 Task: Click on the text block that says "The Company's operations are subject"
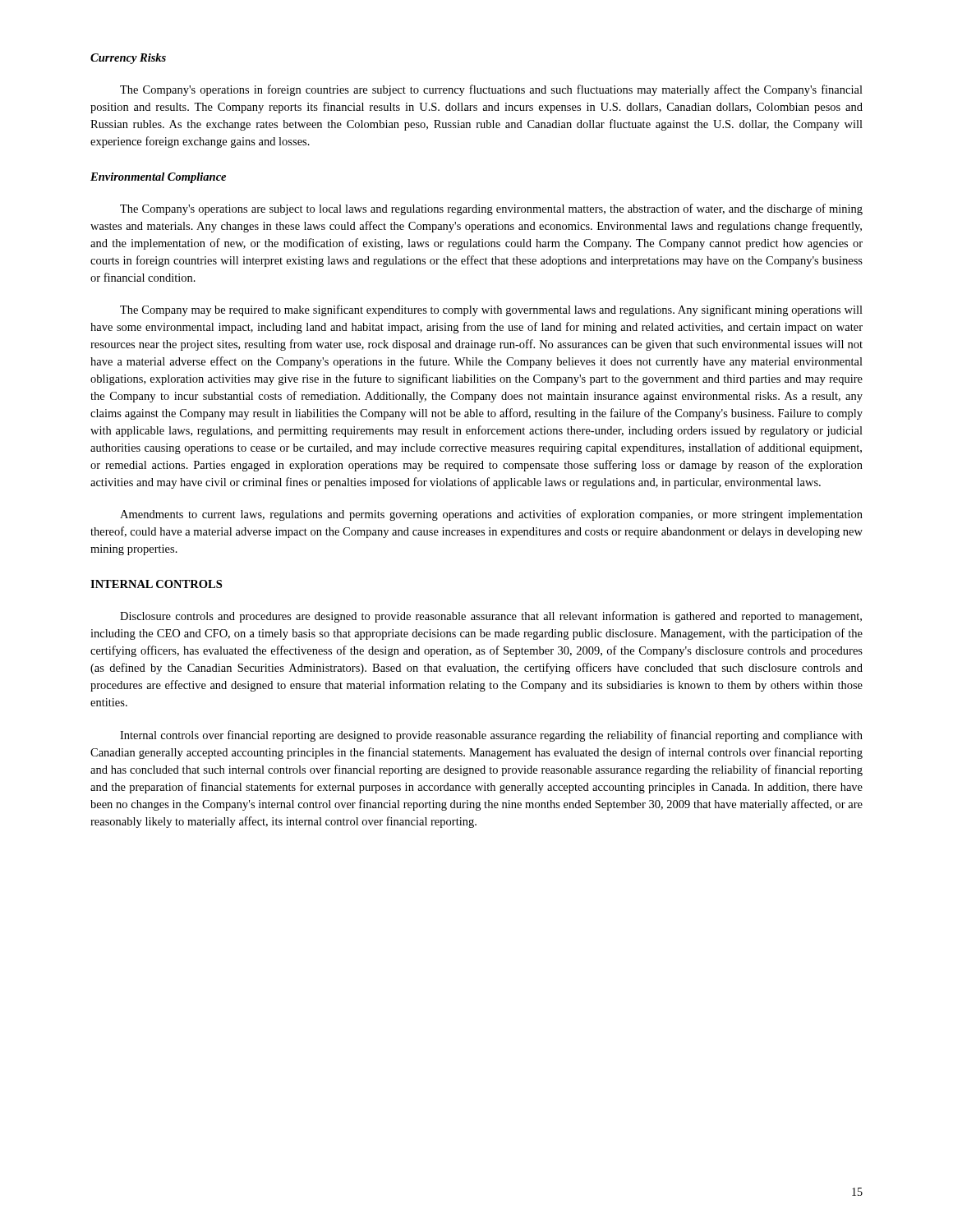(476, 244)
